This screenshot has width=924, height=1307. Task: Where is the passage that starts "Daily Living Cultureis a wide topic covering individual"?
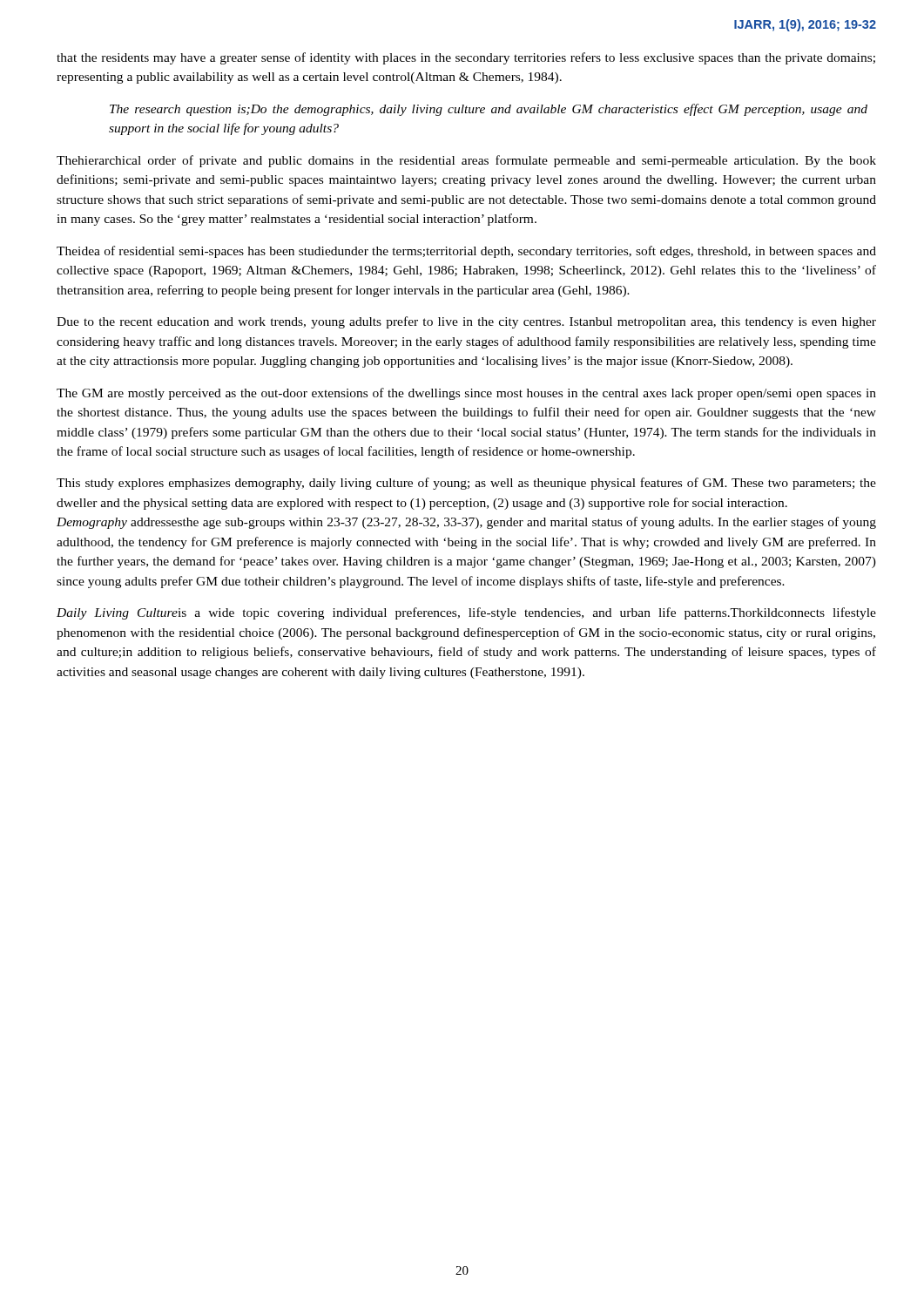click(466, 642)
